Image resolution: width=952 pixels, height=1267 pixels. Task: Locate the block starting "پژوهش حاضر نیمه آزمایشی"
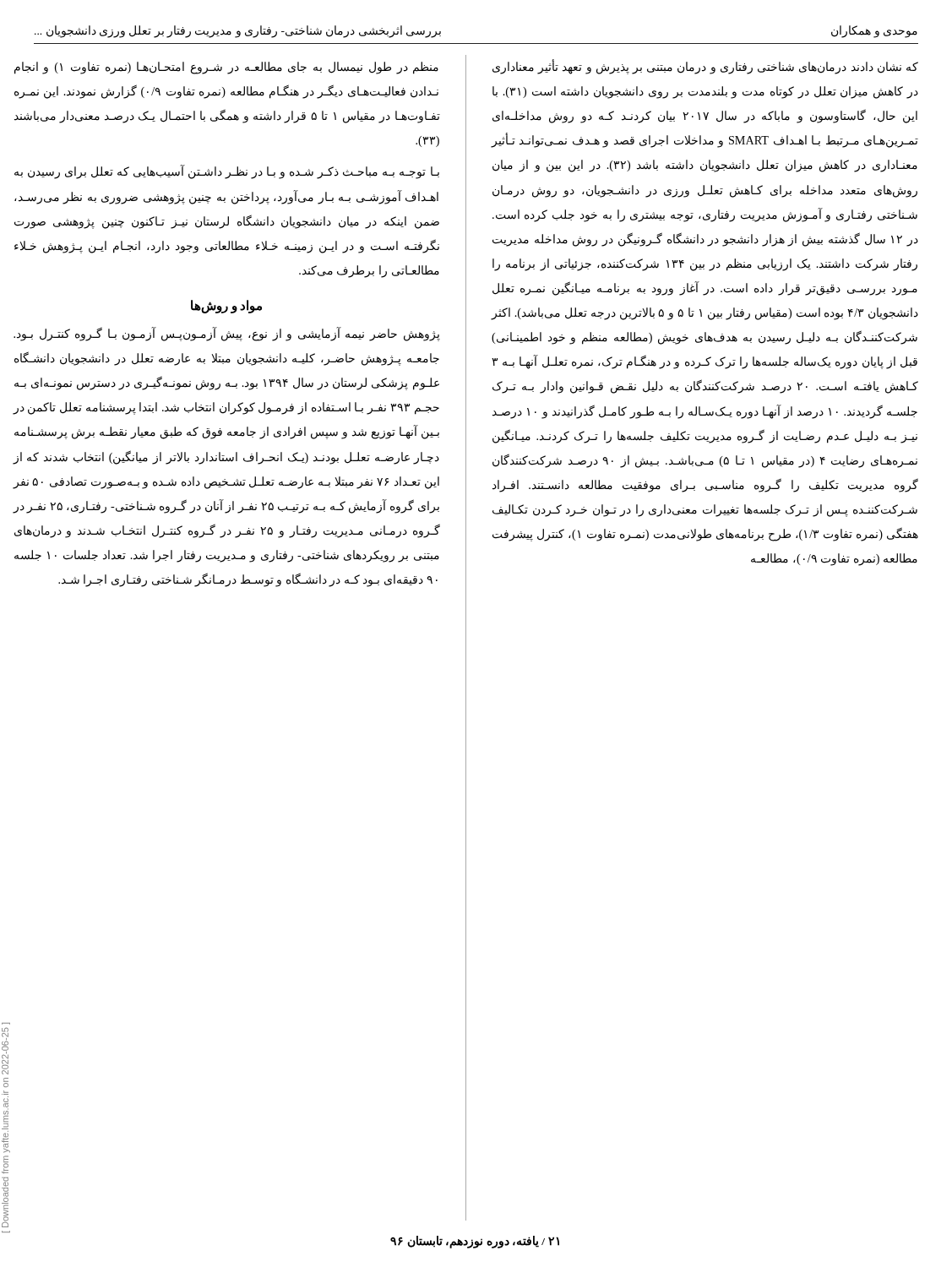click(226, 457)
